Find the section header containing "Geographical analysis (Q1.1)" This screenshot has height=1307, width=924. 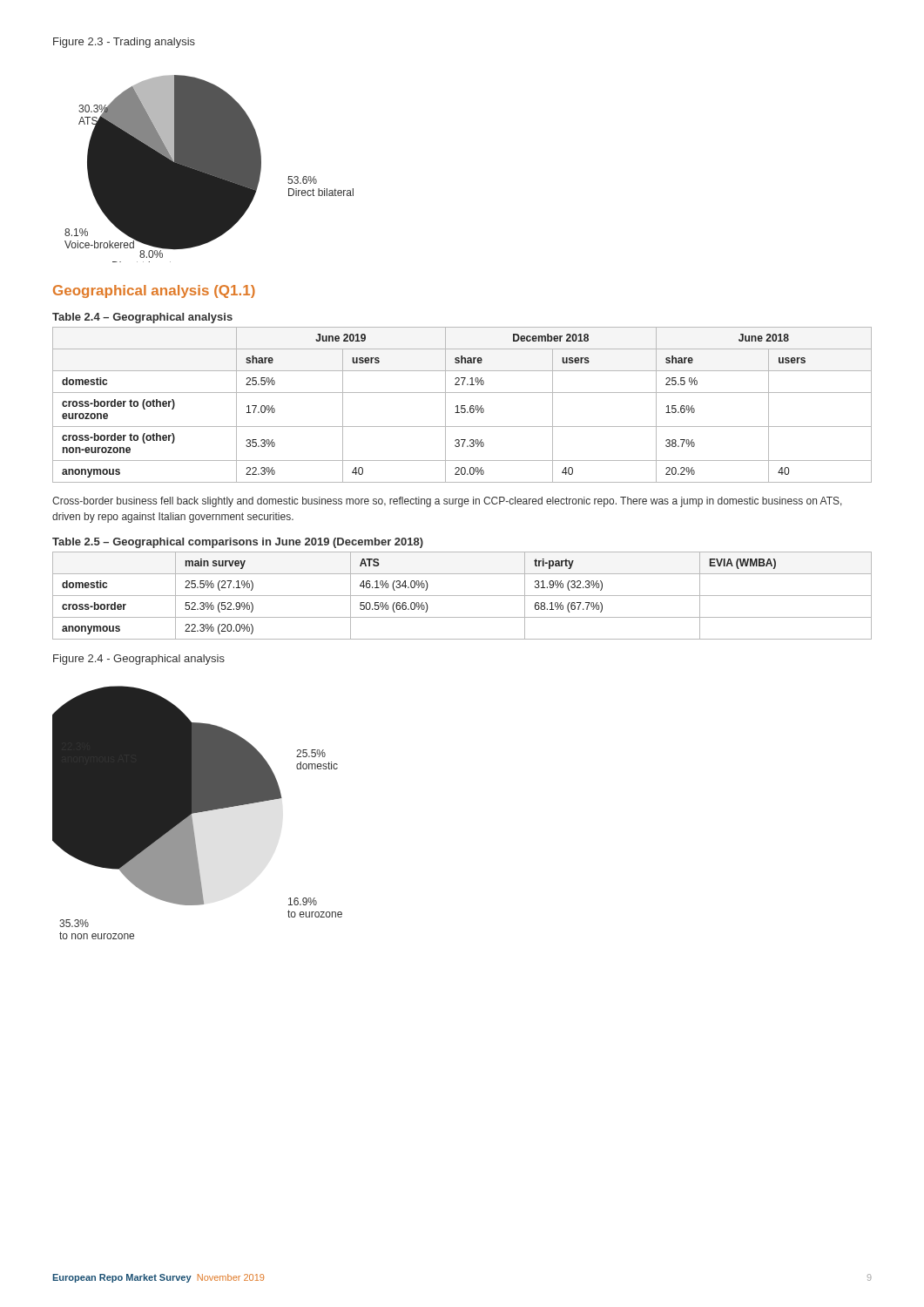(x=154, y=291)
